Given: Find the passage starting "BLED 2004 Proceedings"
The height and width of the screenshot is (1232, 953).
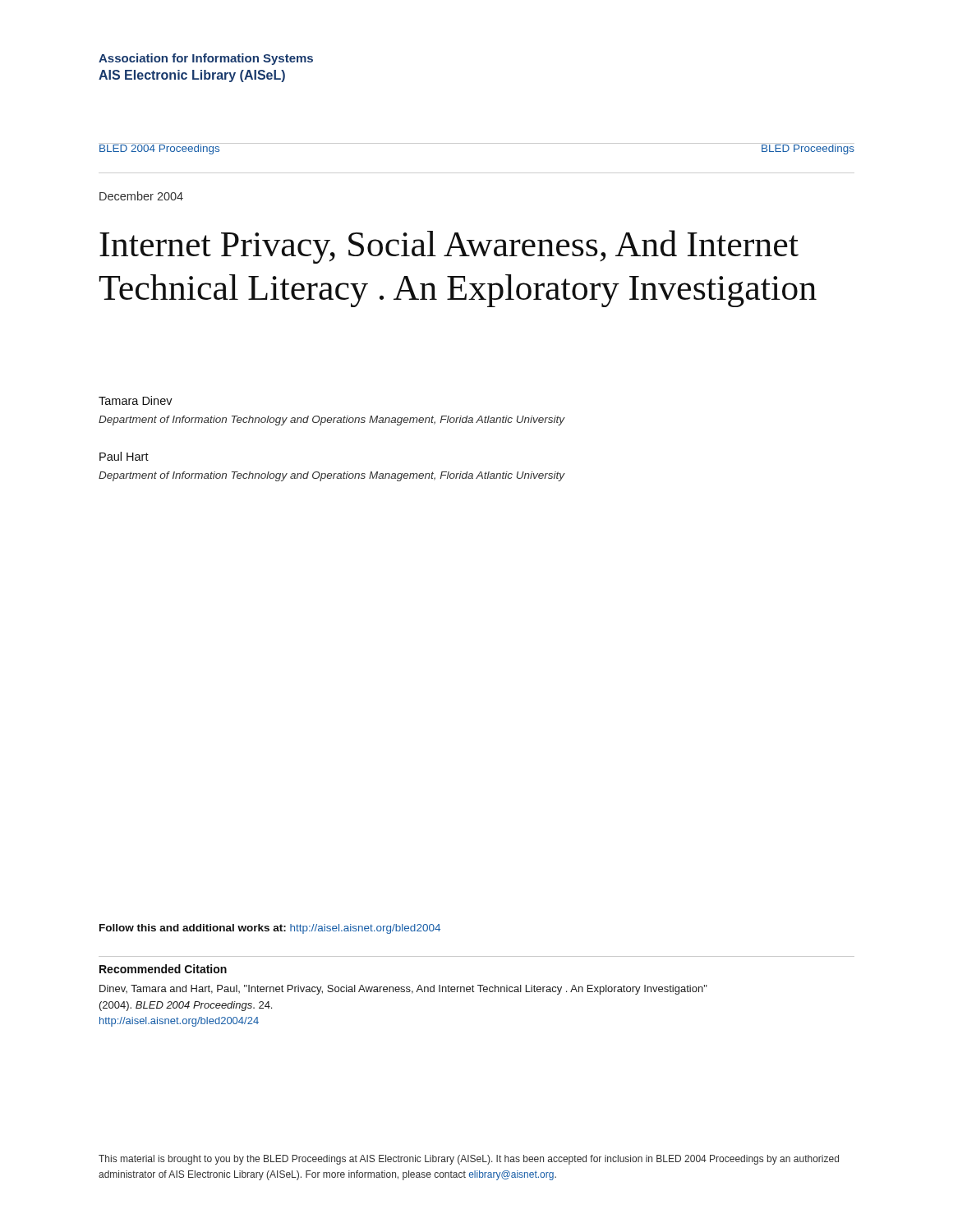Looking at the screenshot, I should click(159, 148).
